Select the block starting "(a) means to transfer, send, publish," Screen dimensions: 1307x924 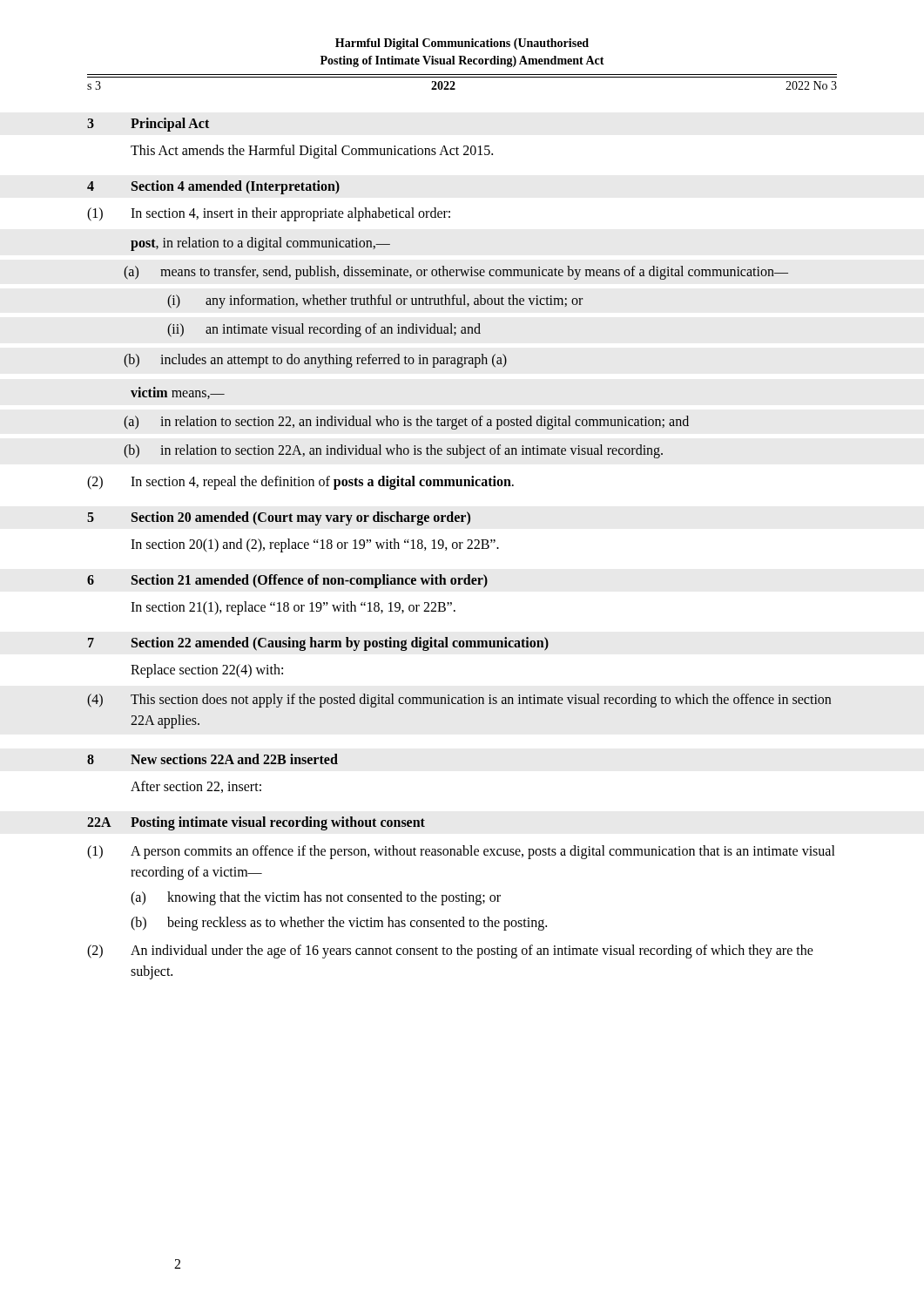pos(462,272)
